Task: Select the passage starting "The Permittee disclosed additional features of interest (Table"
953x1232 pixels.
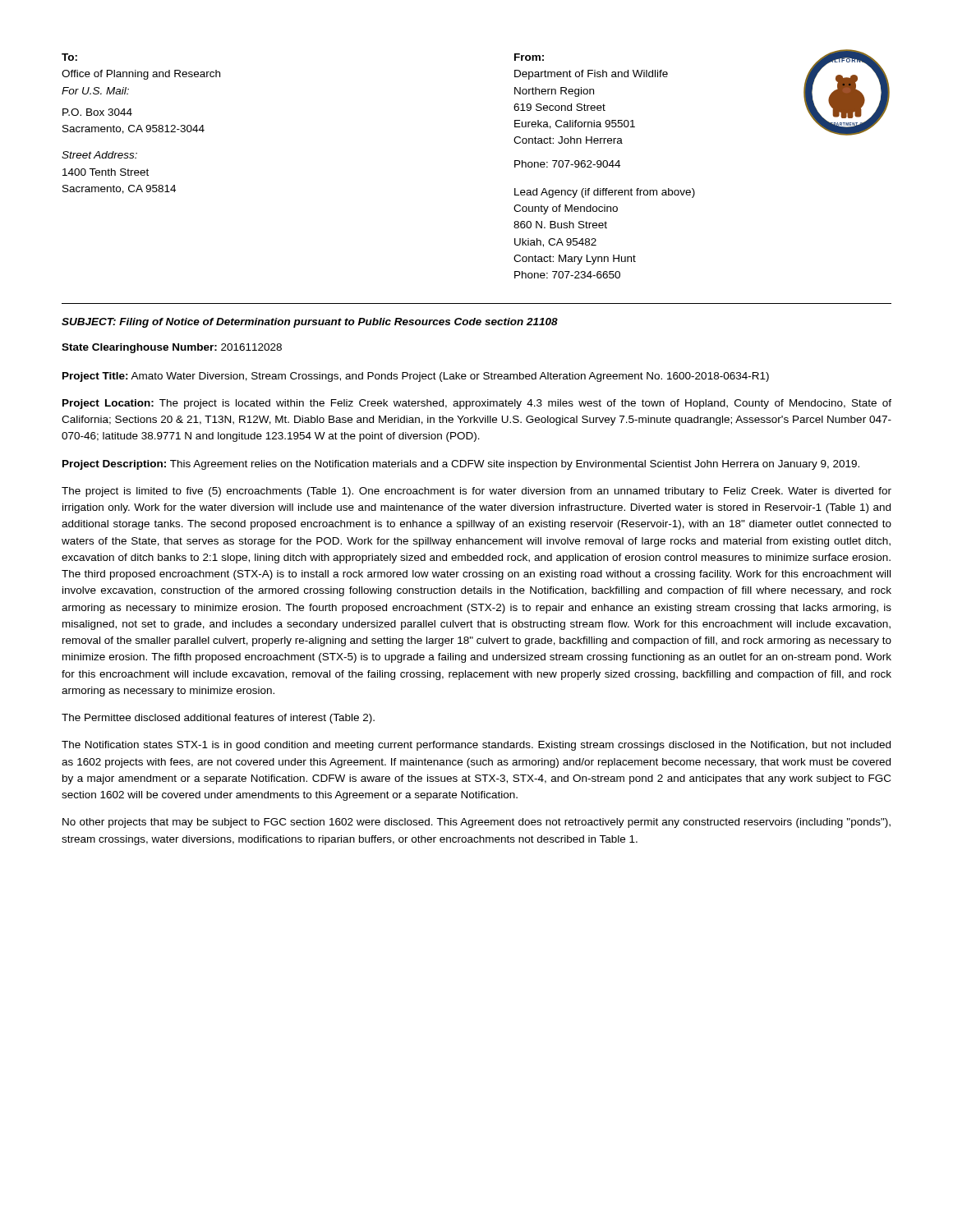Action: click(219, 717)
